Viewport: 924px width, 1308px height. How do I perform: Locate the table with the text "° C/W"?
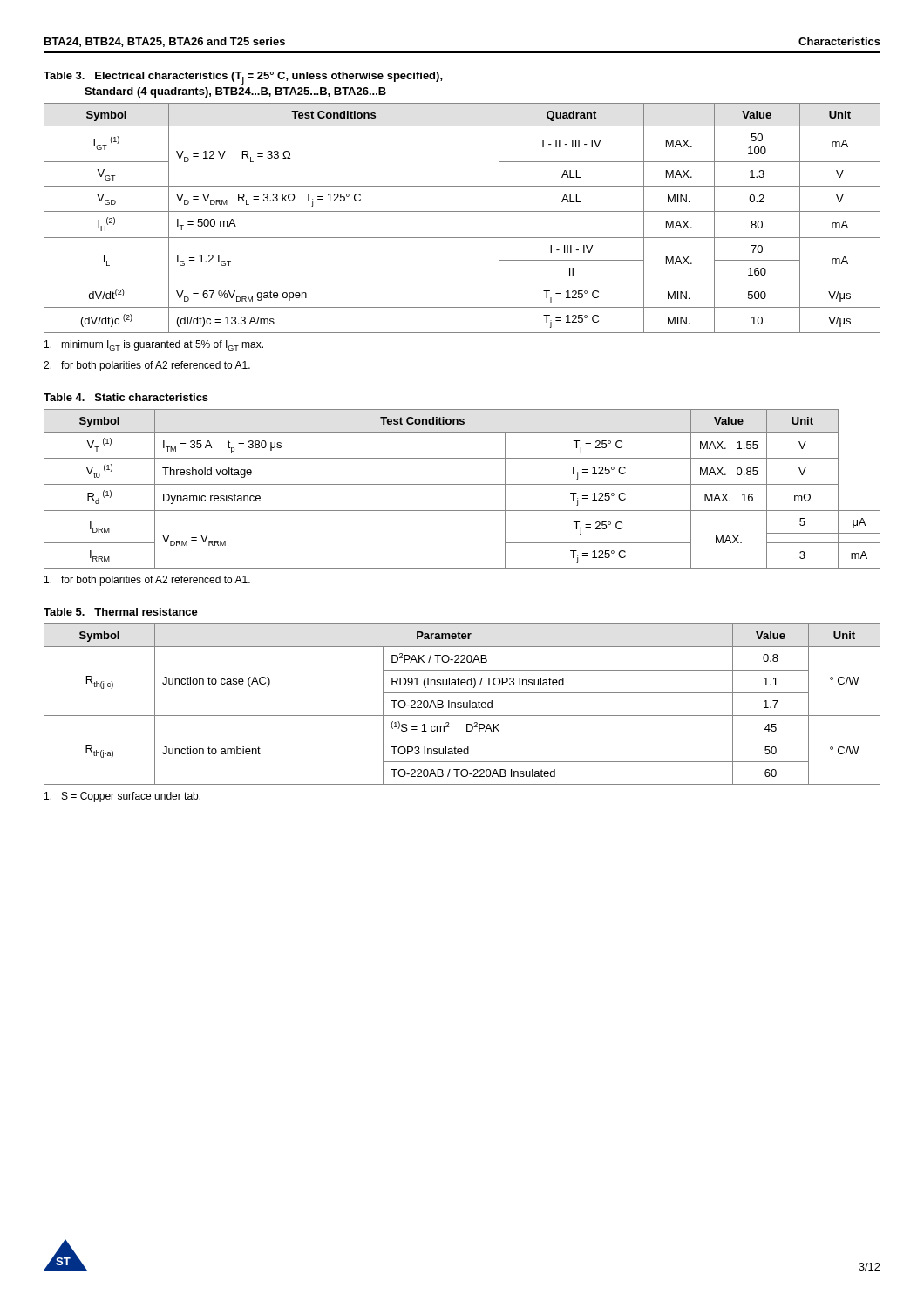[x=462, y=704]
